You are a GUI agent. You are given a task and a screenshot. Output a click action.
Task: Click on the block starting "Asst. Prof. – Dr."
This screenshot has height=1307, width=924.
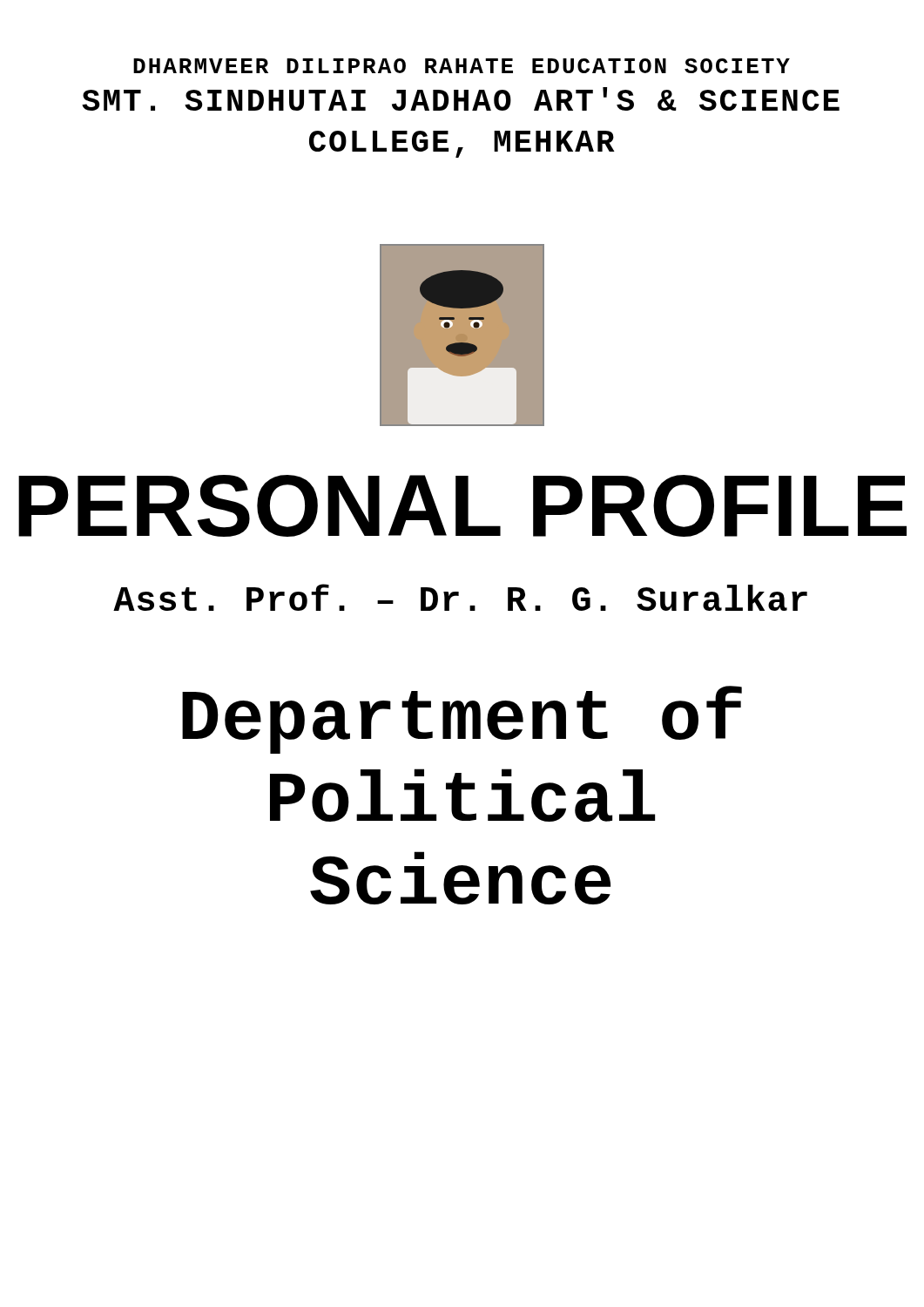pyautogui.click(x=462, y=602)
